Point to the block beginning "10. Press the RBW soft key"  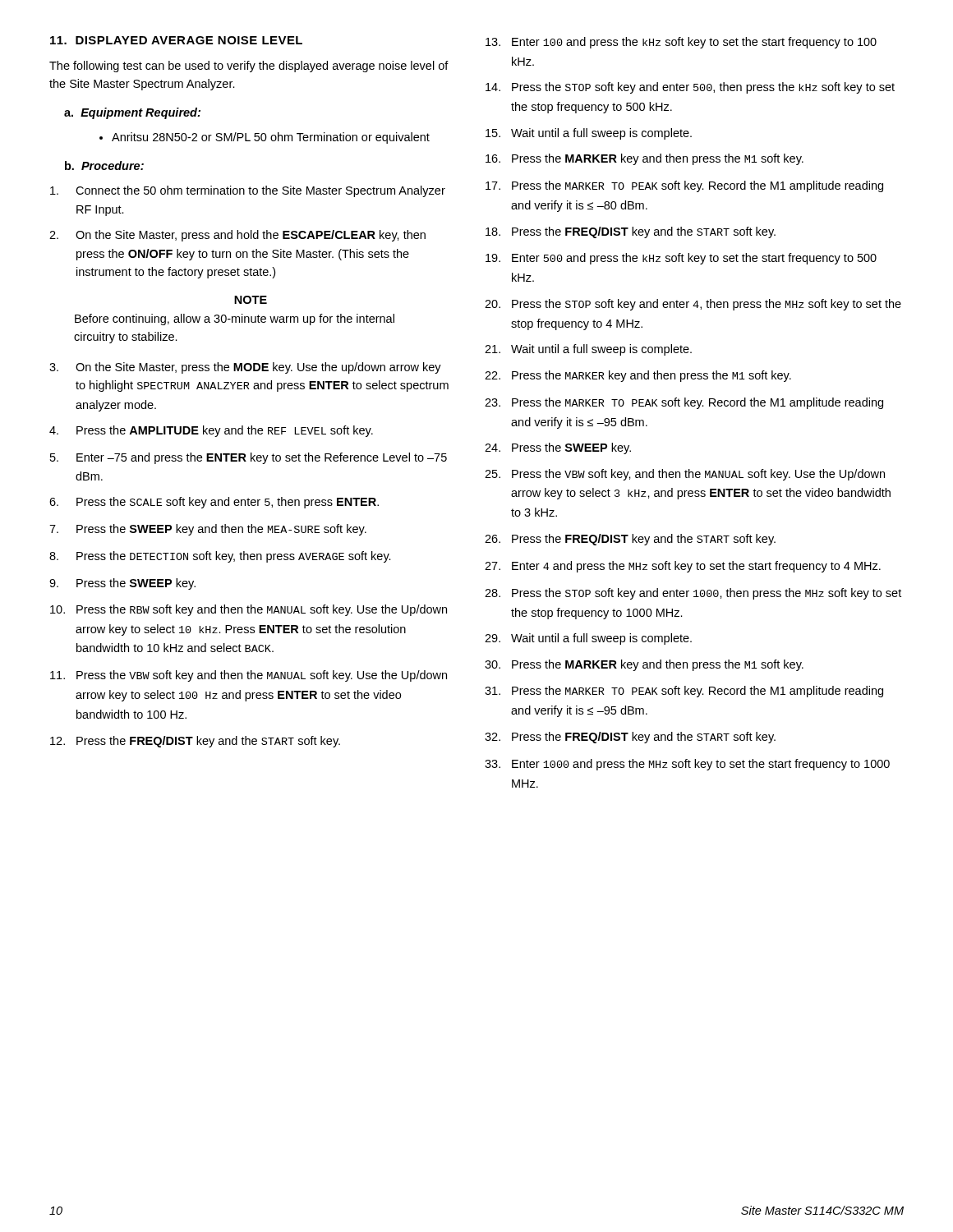(251, 630)
